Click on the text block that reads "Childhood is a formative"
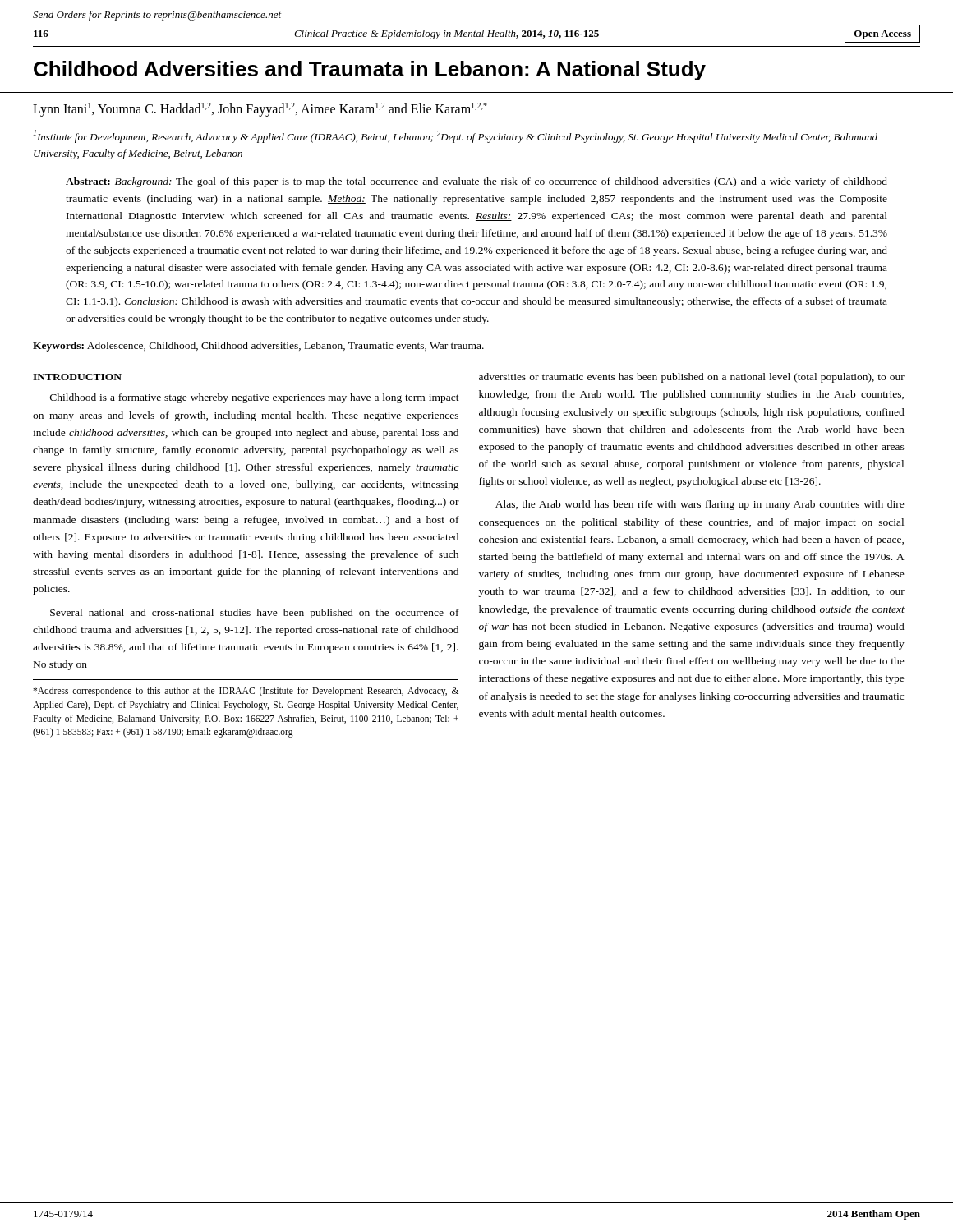 (x=246, y=531)
